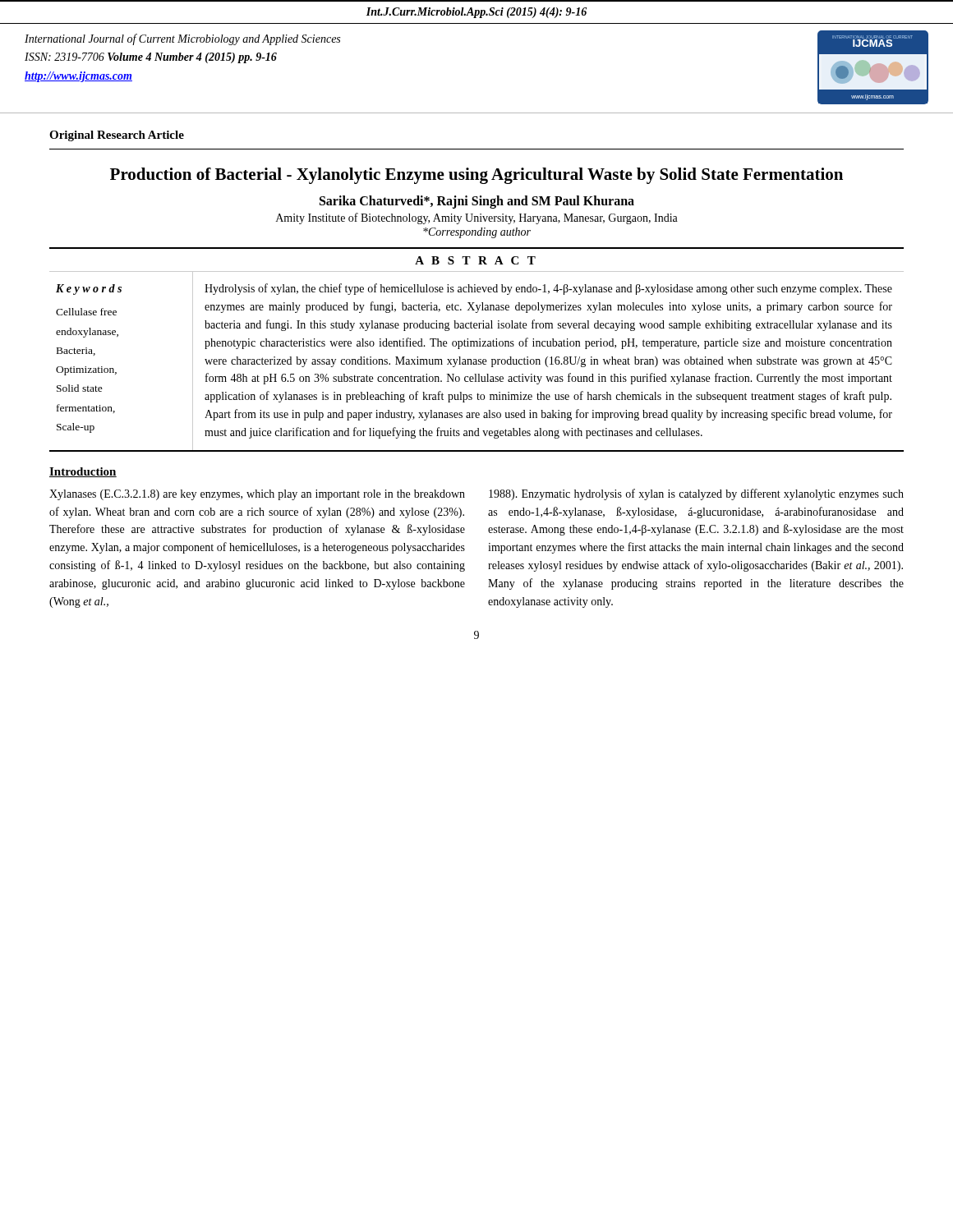Point to the block starting "1988). Enzymatic hydrolysis of xylan is"
953x1232 pixels.
tap(696, 548)
